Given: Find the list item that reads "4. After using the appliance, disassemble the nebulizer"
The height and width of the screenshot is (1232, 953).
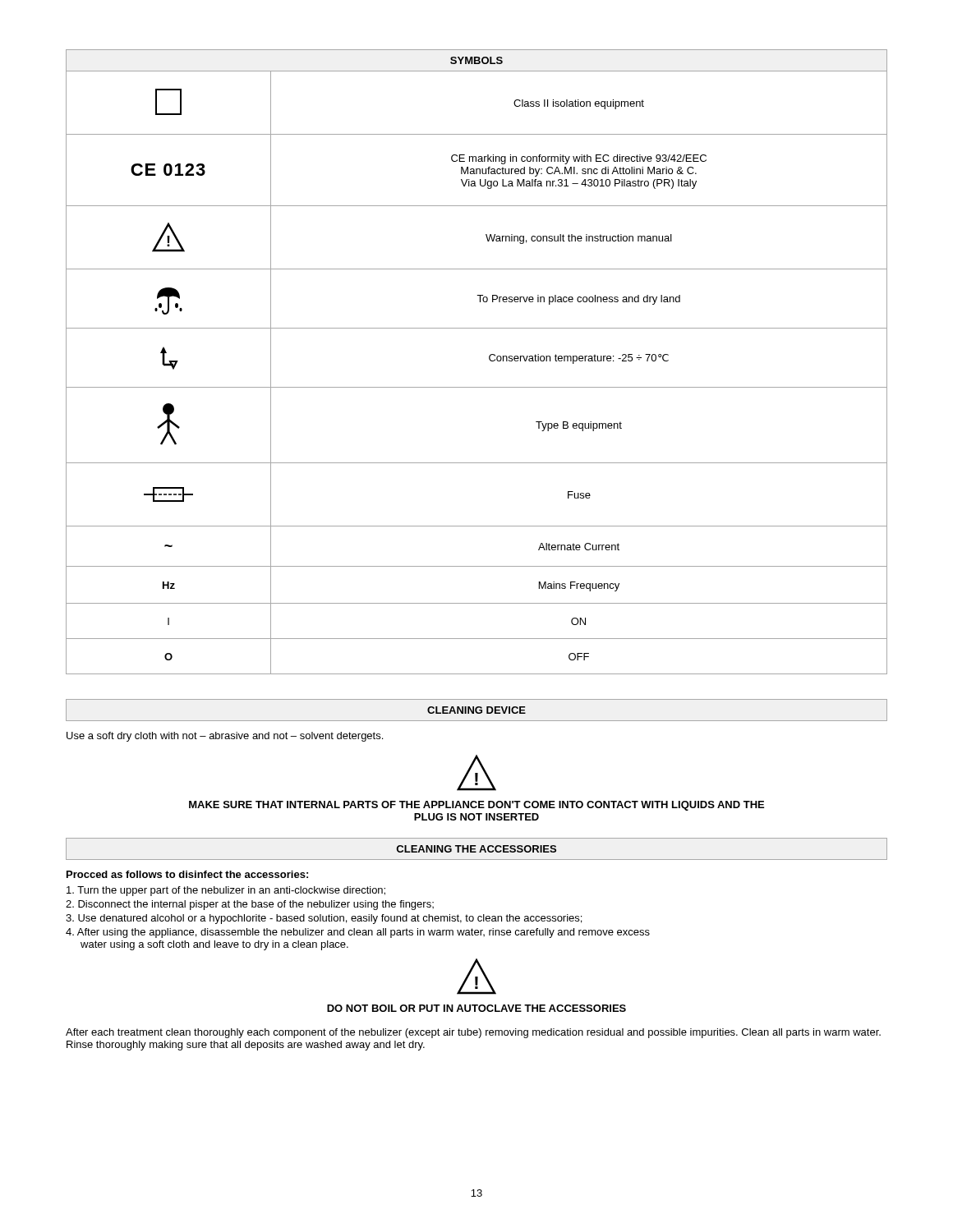Looking at the screenshot, I should click(358, 938).
